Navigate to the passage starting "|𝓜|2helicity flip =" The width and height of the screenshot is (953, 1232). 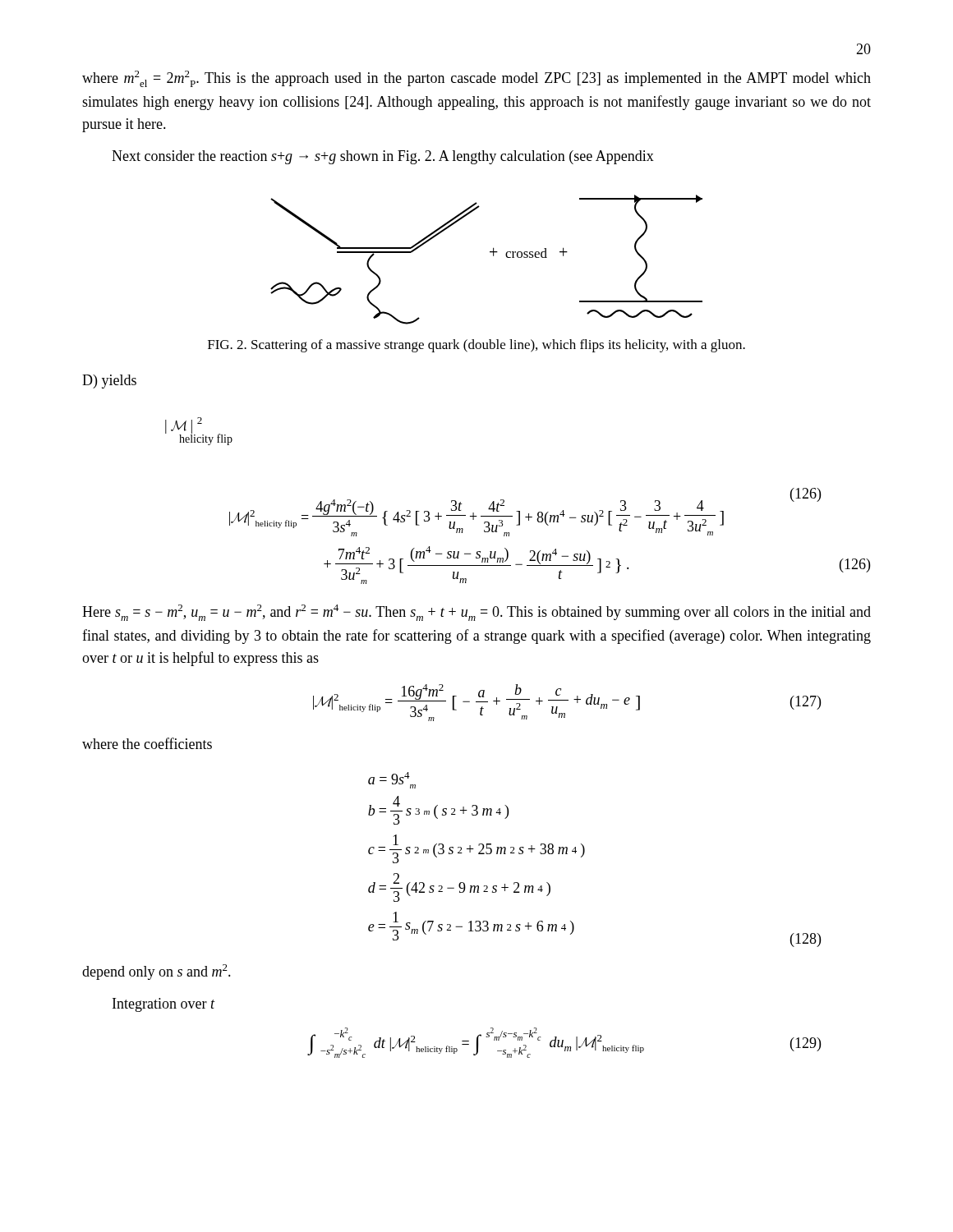click(567, 702)
